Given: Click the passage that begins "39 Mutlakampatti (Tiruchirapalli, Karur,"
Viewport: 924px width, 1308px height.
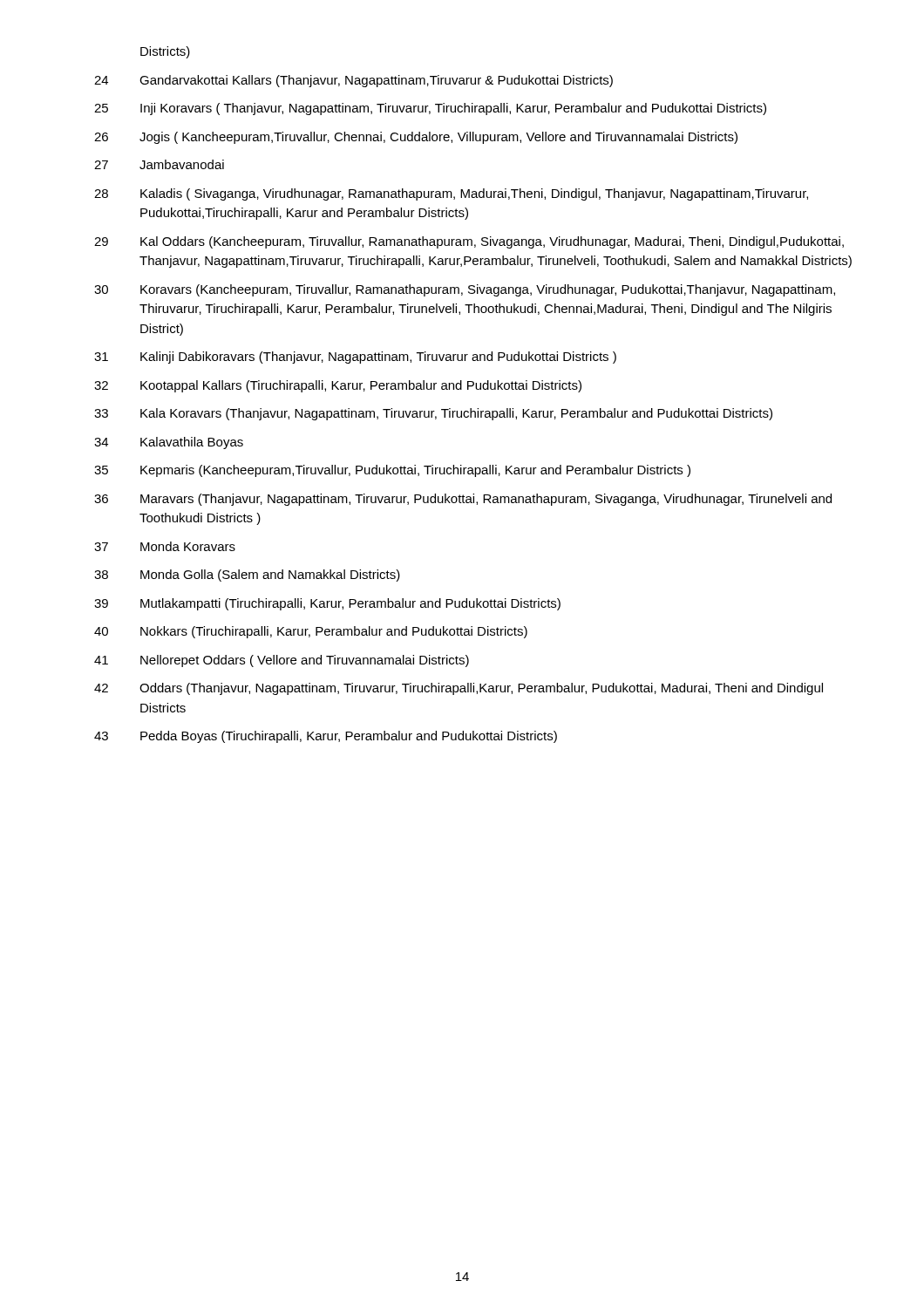Looking at the screenshot, I should 474,603.
